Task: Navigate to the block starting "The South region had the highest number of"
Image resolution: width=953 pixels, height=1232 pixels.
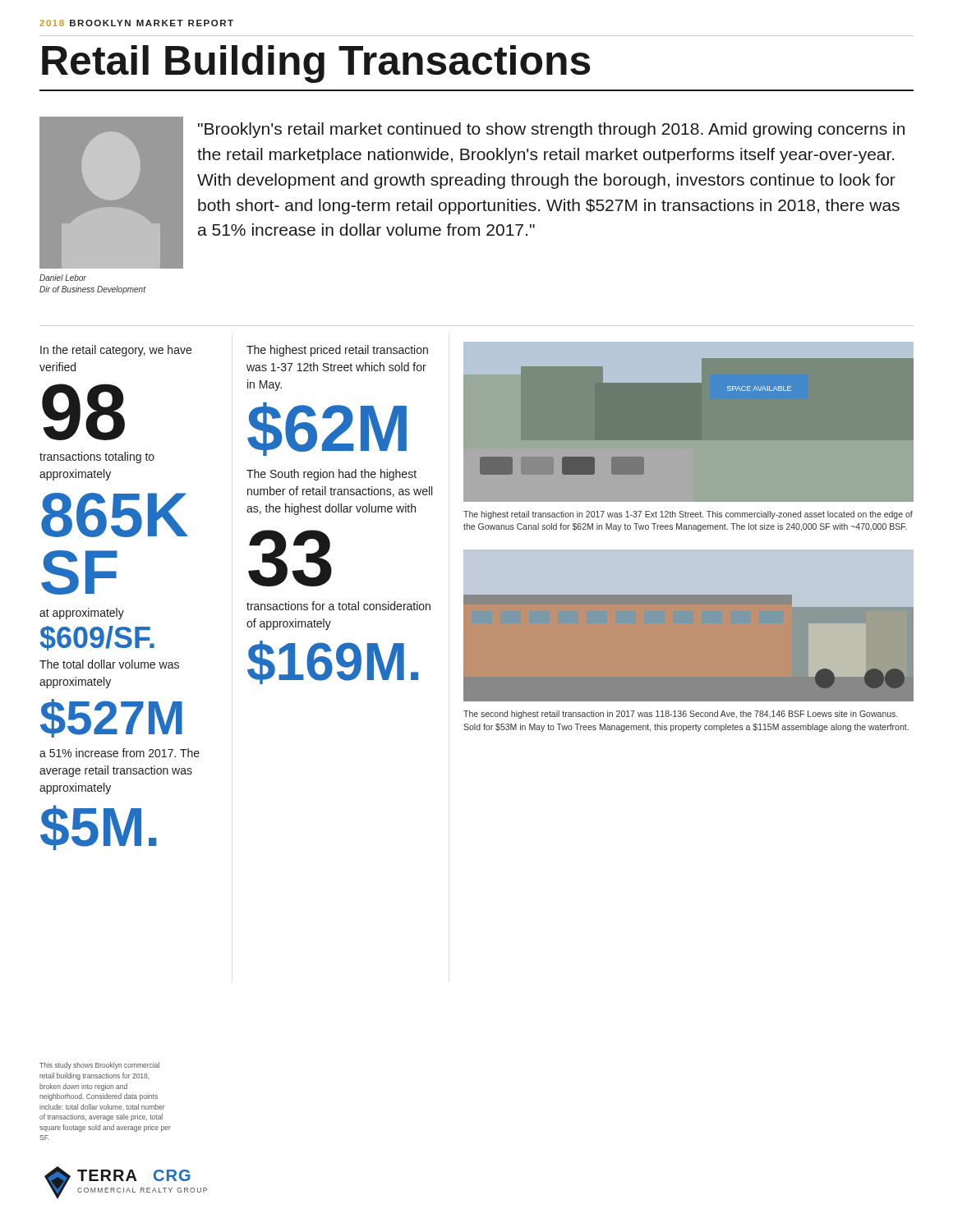Action: (x=340, y=491)
